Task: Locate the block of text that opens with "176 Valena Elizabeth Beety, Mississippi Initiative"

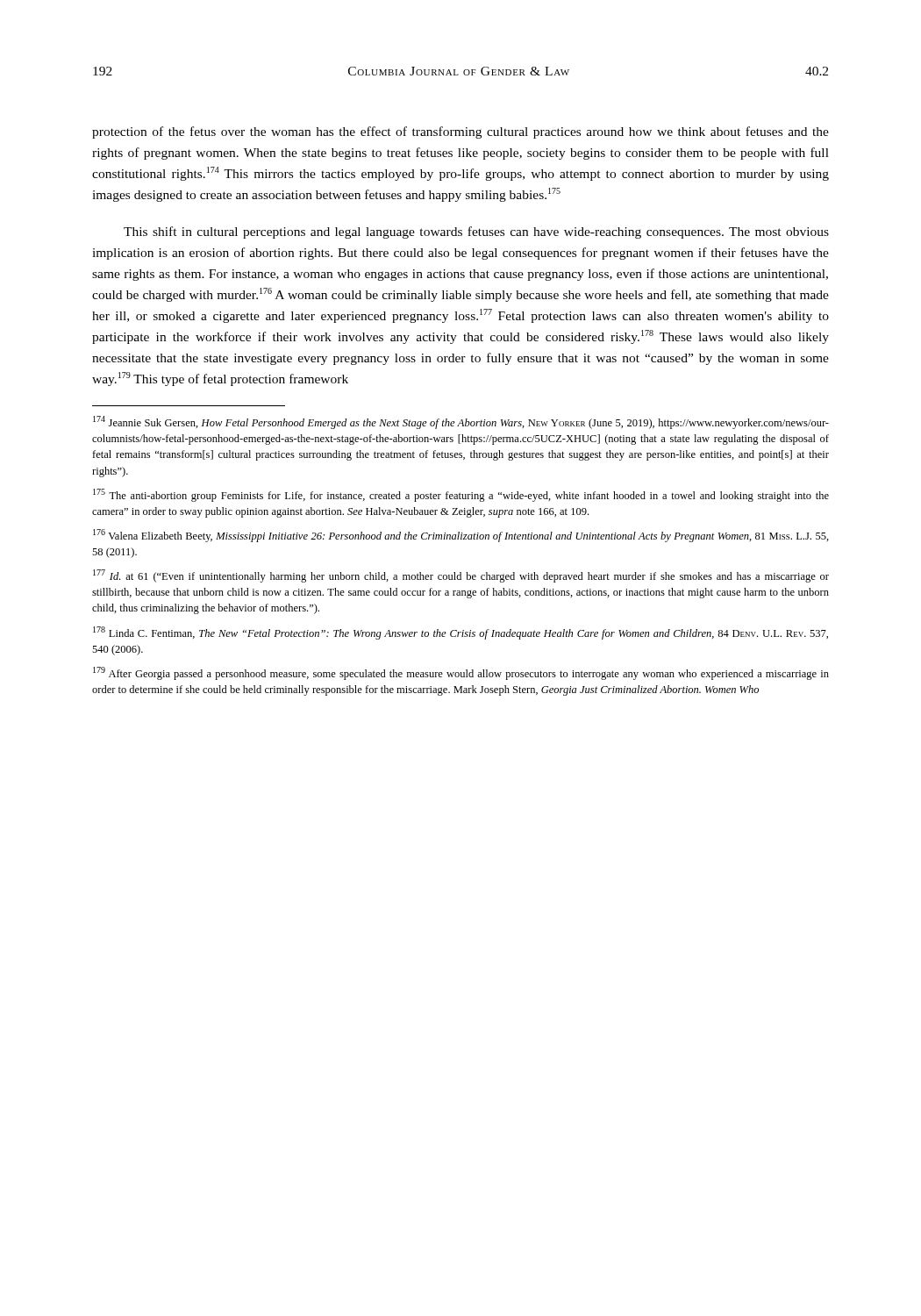Action: [x=460, y=543]
